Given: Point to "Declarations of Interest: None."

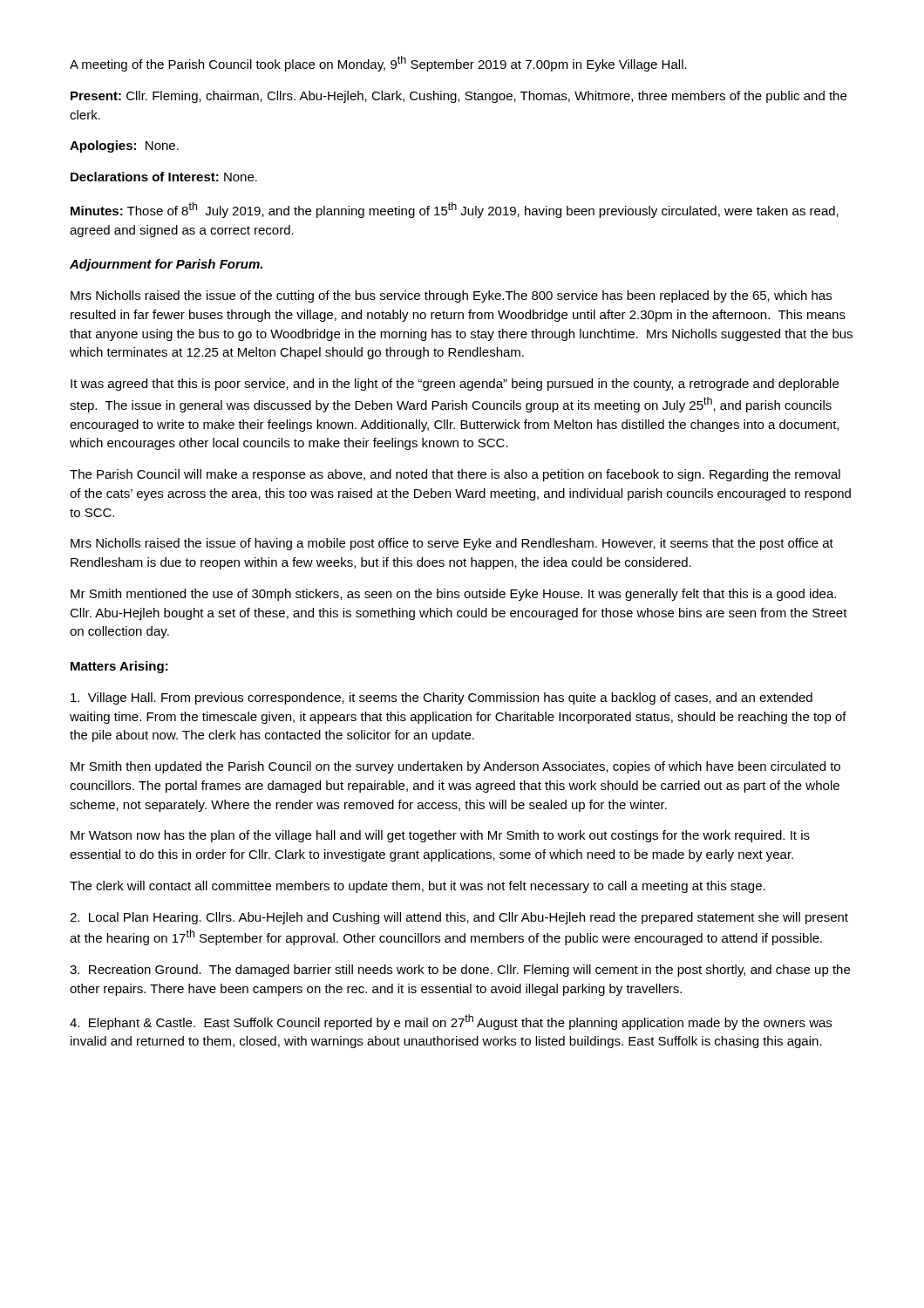Looking at the screenshot, I should coord(164,177).
